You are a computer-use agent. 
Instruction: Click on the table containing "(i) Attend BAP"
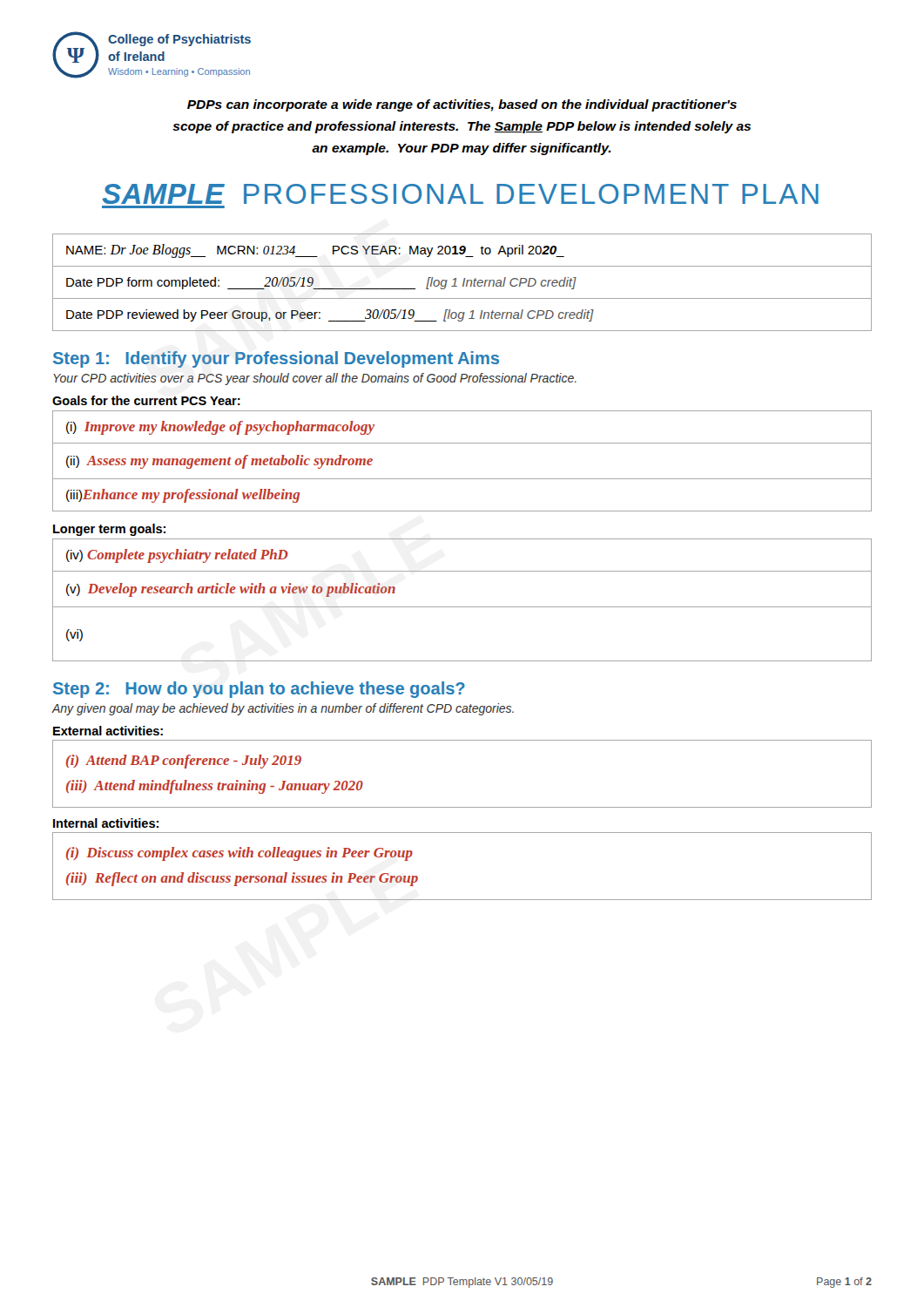coord(462,774)
